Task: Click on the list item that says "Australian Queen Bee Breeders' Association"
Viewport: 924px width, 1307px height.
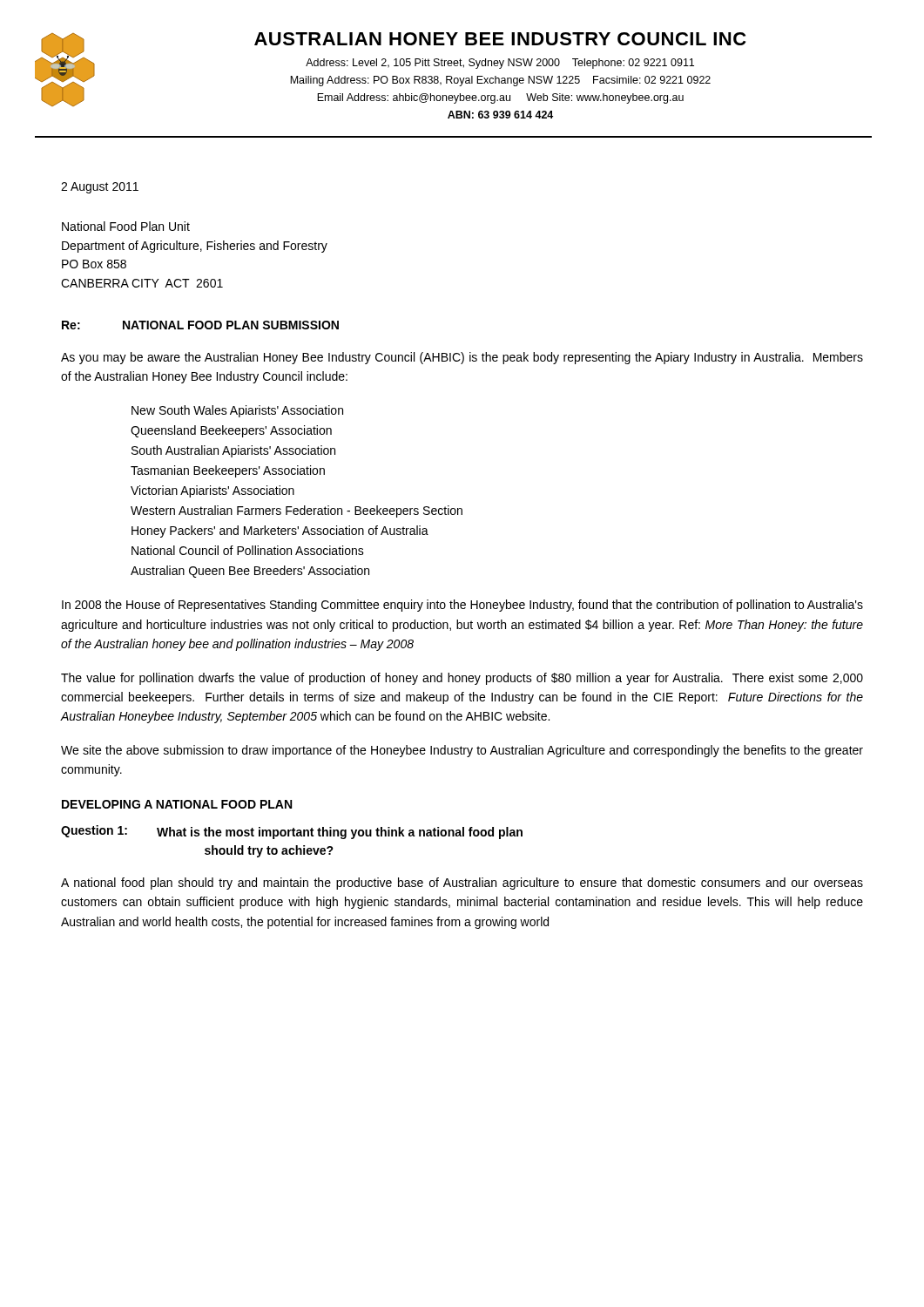Action: click(250, 571)
